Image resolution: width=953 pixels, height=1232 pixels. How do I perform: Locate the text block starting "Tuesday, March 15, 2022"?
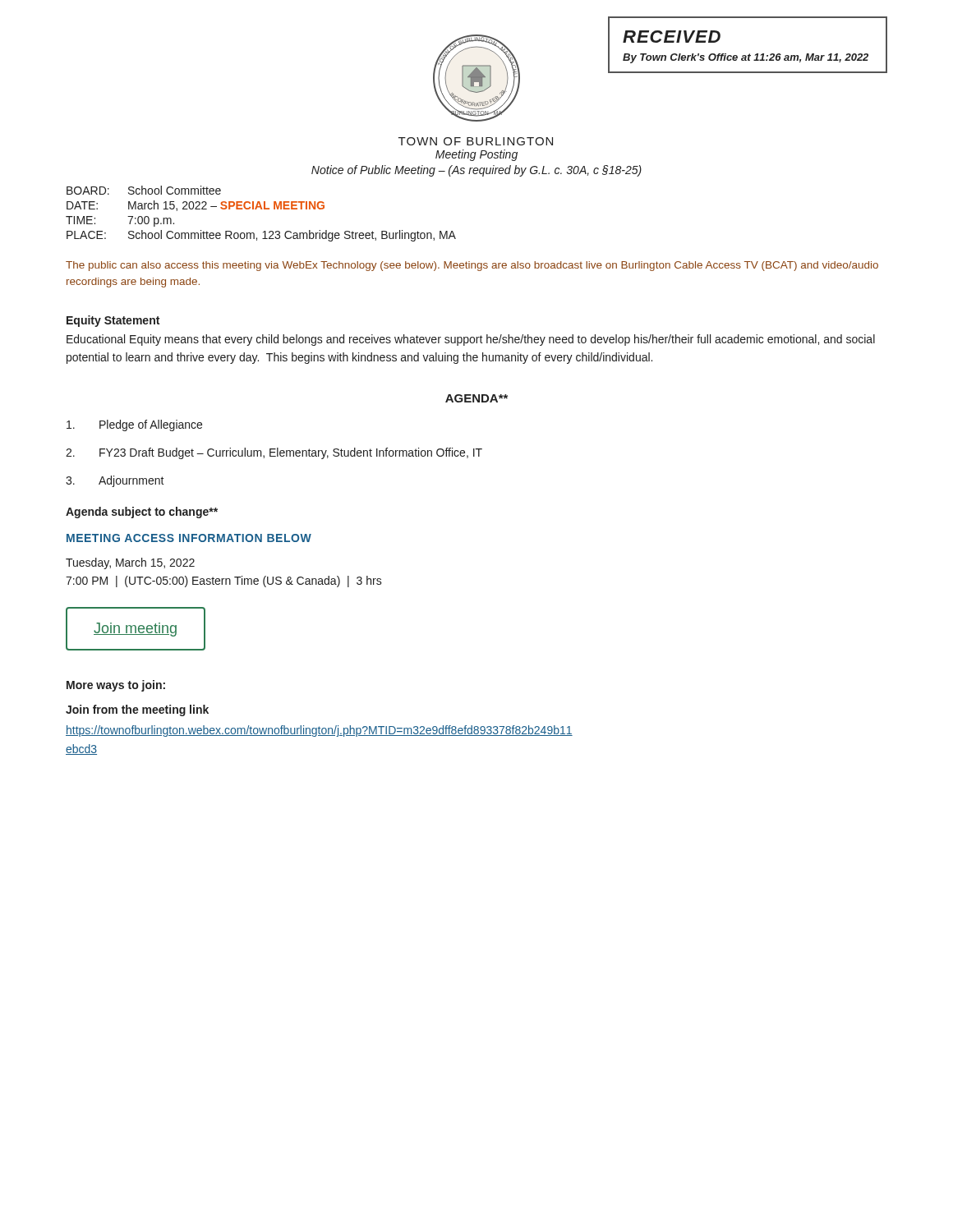[130, 563]
